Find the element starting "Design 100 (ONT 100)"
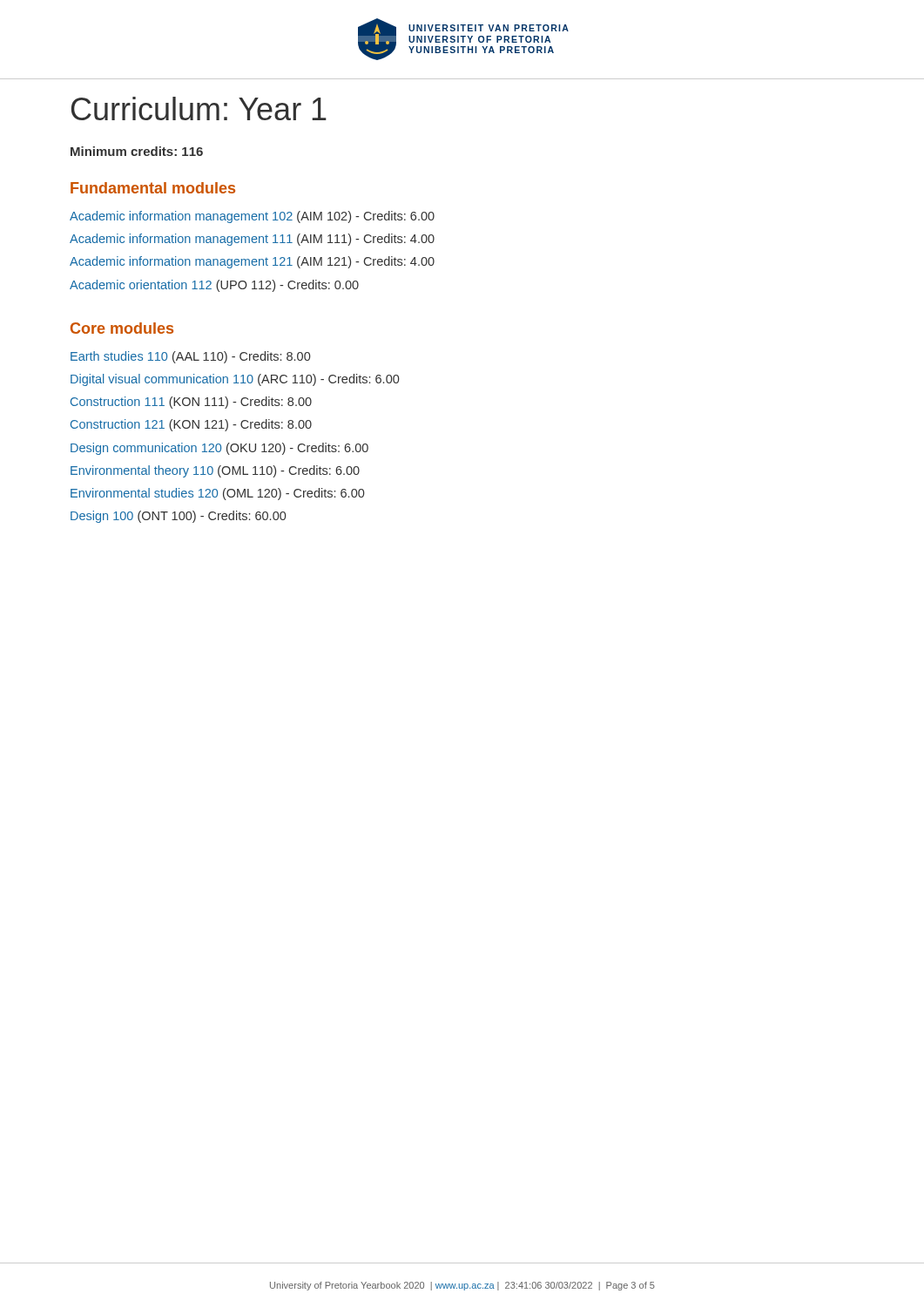This screenshot has width=924, height=1307. click(178, 516)
